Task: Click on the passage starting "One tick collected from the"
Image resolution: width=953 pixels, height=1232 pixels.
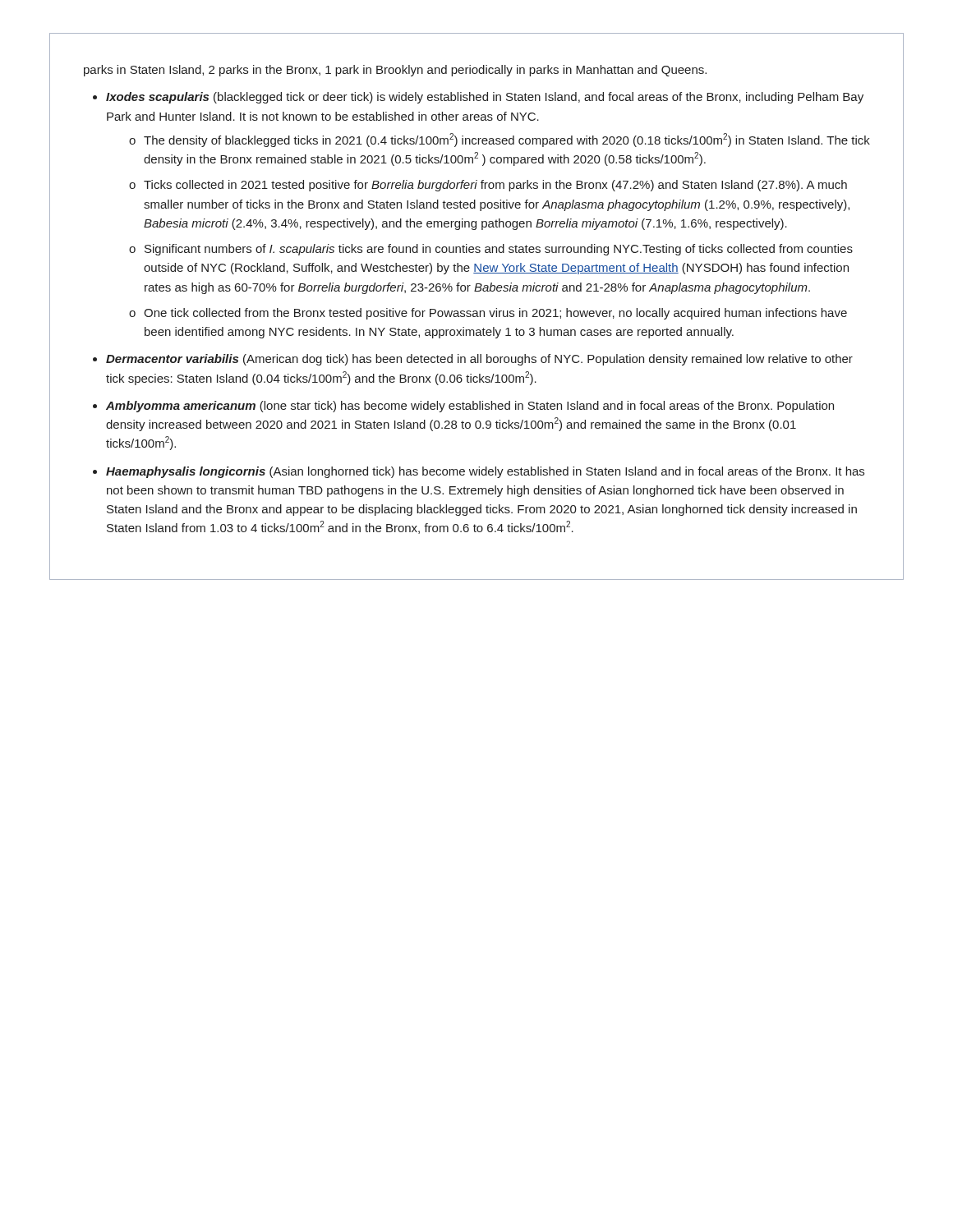Action: pyautogui.click(x=496, y=322)
